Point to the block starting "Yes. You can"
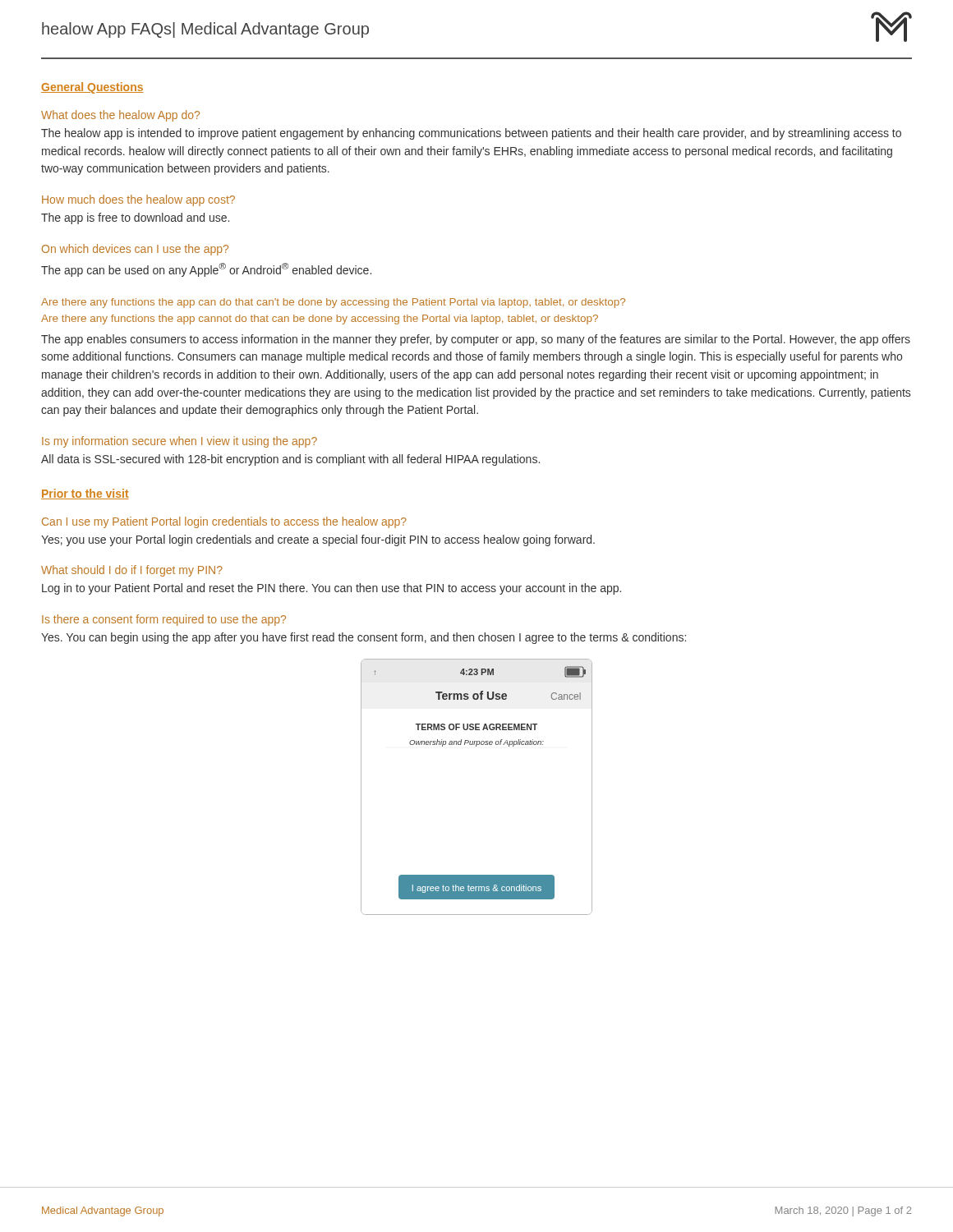953x1232 pixels. (476, 638)
